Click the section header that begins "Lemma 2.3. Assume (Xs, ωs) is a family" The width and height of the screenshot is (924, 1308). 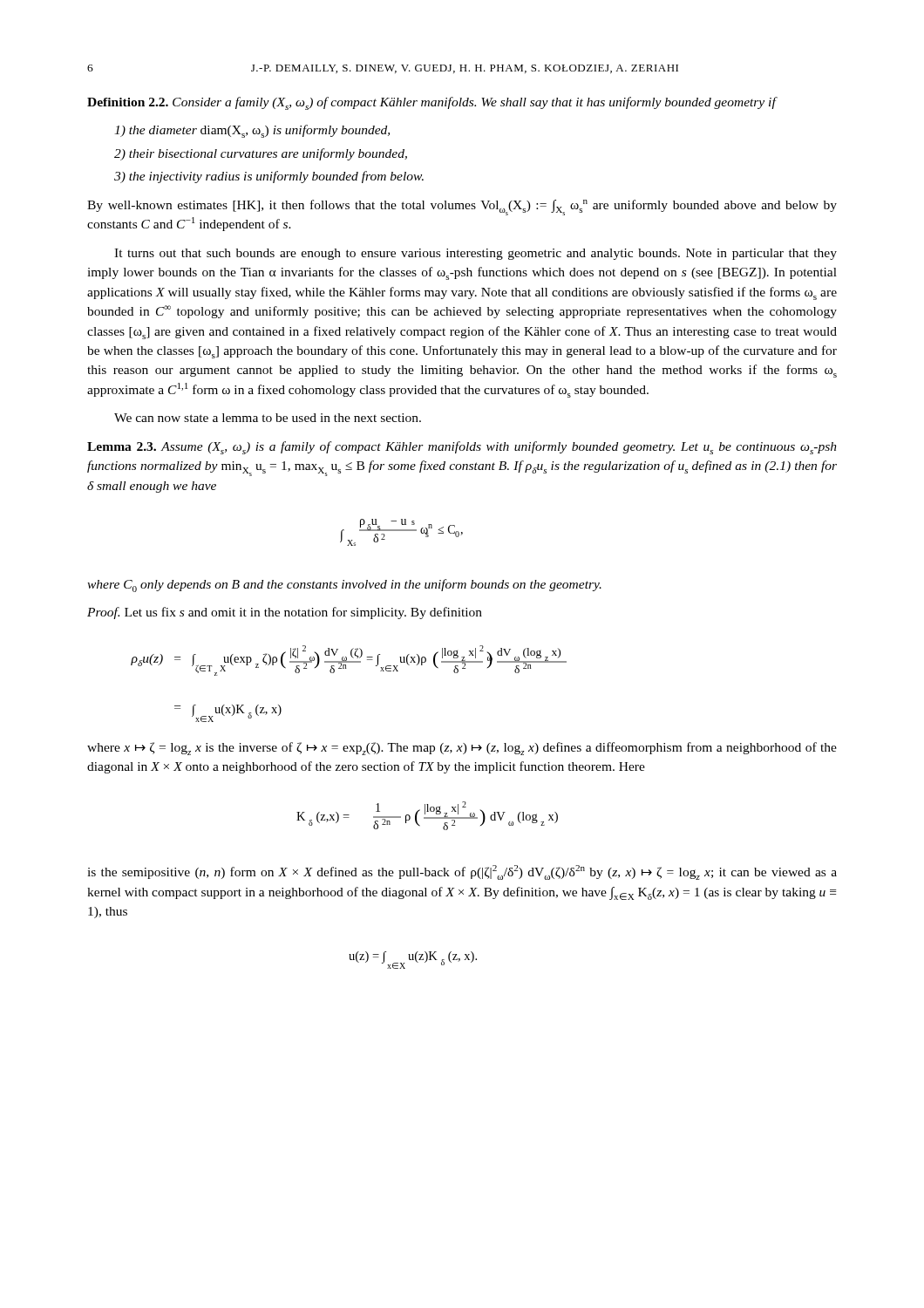coord(462,466)
